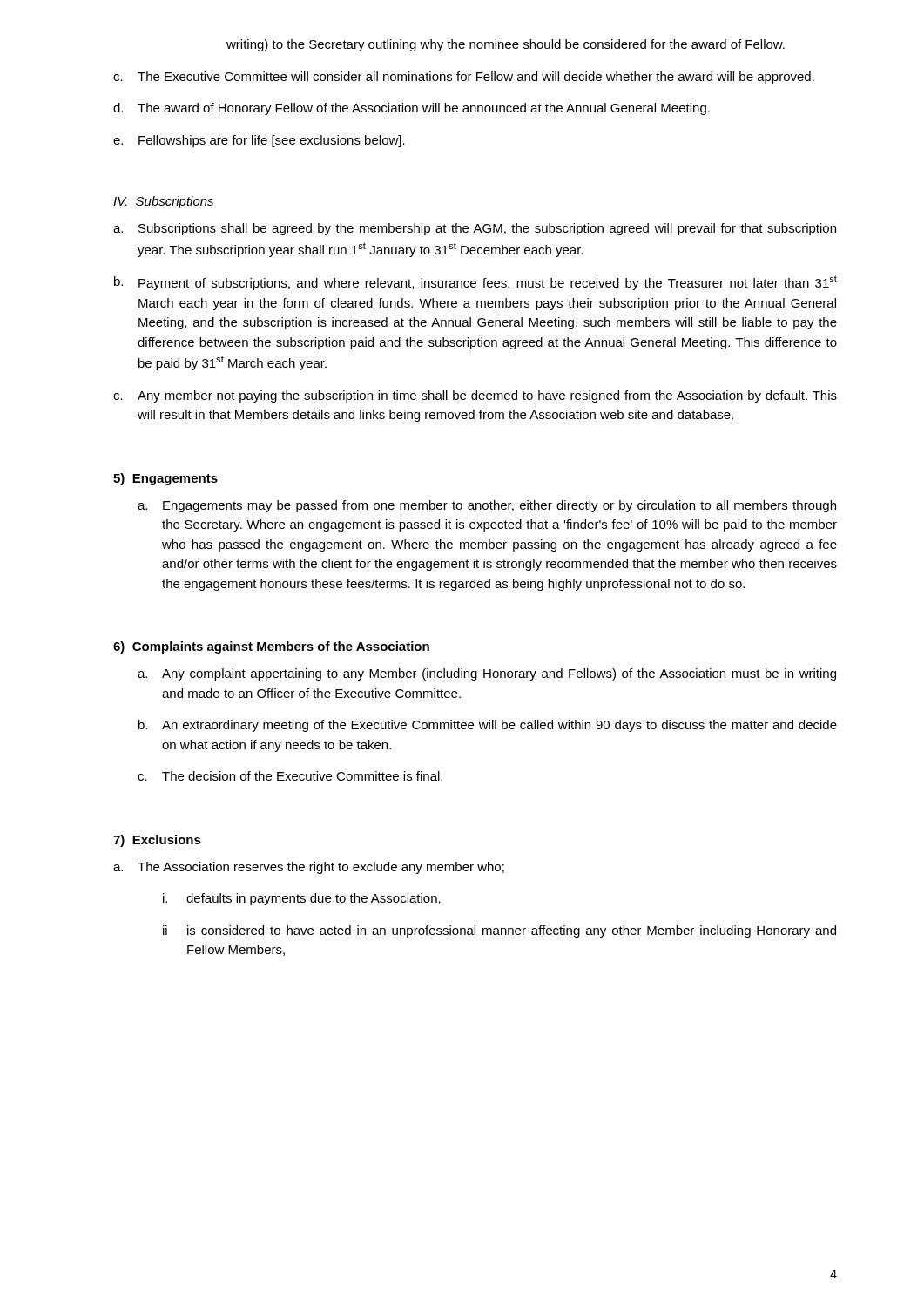Find the block on this page that starts "e. Fellowships are for life [see exclusions"
The width and height of the screenshot is (924, 1307).
[x=259, y=141]
